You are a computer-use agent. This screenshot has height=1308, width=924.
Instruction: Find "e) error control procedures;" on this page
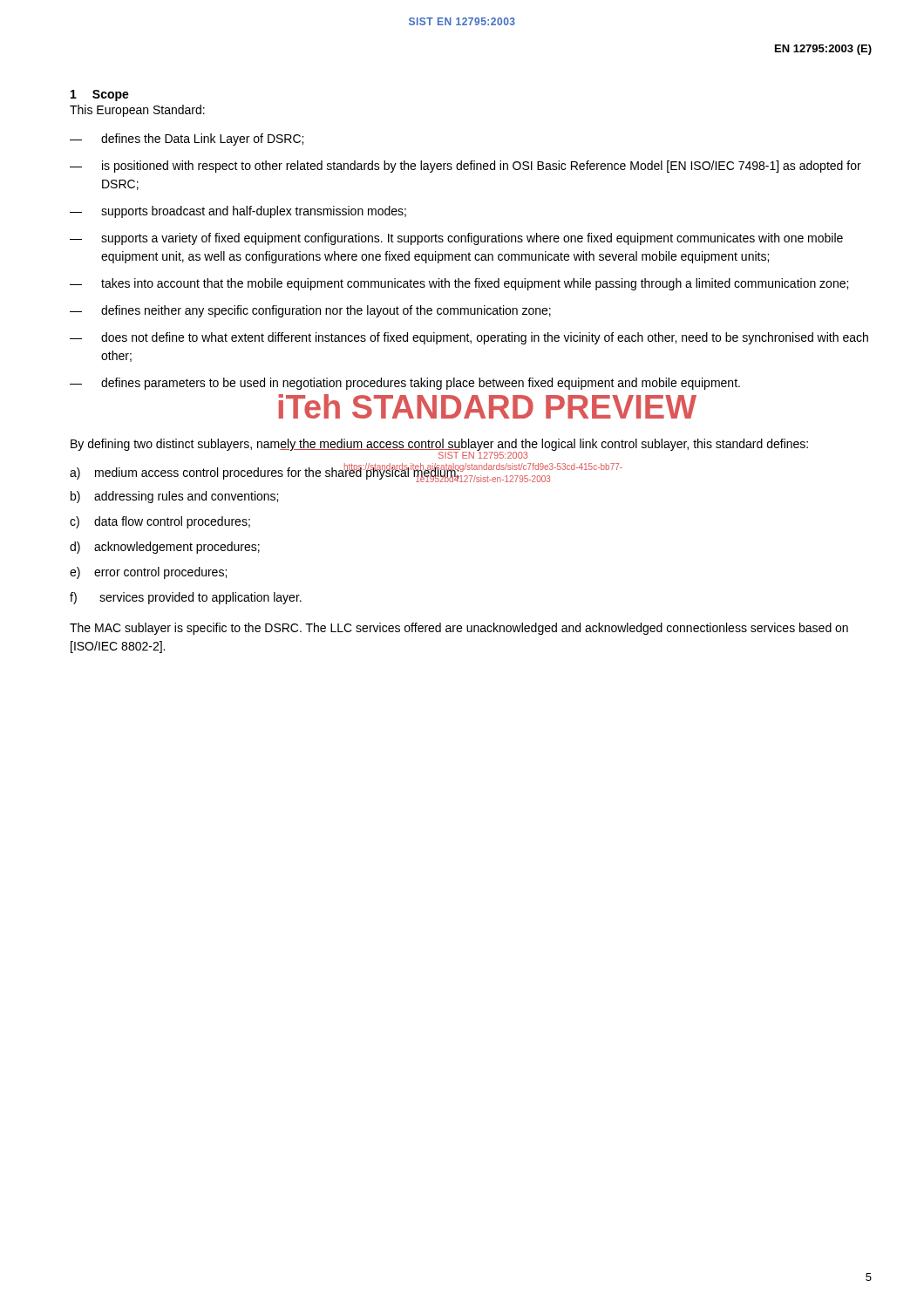(148, 573)
